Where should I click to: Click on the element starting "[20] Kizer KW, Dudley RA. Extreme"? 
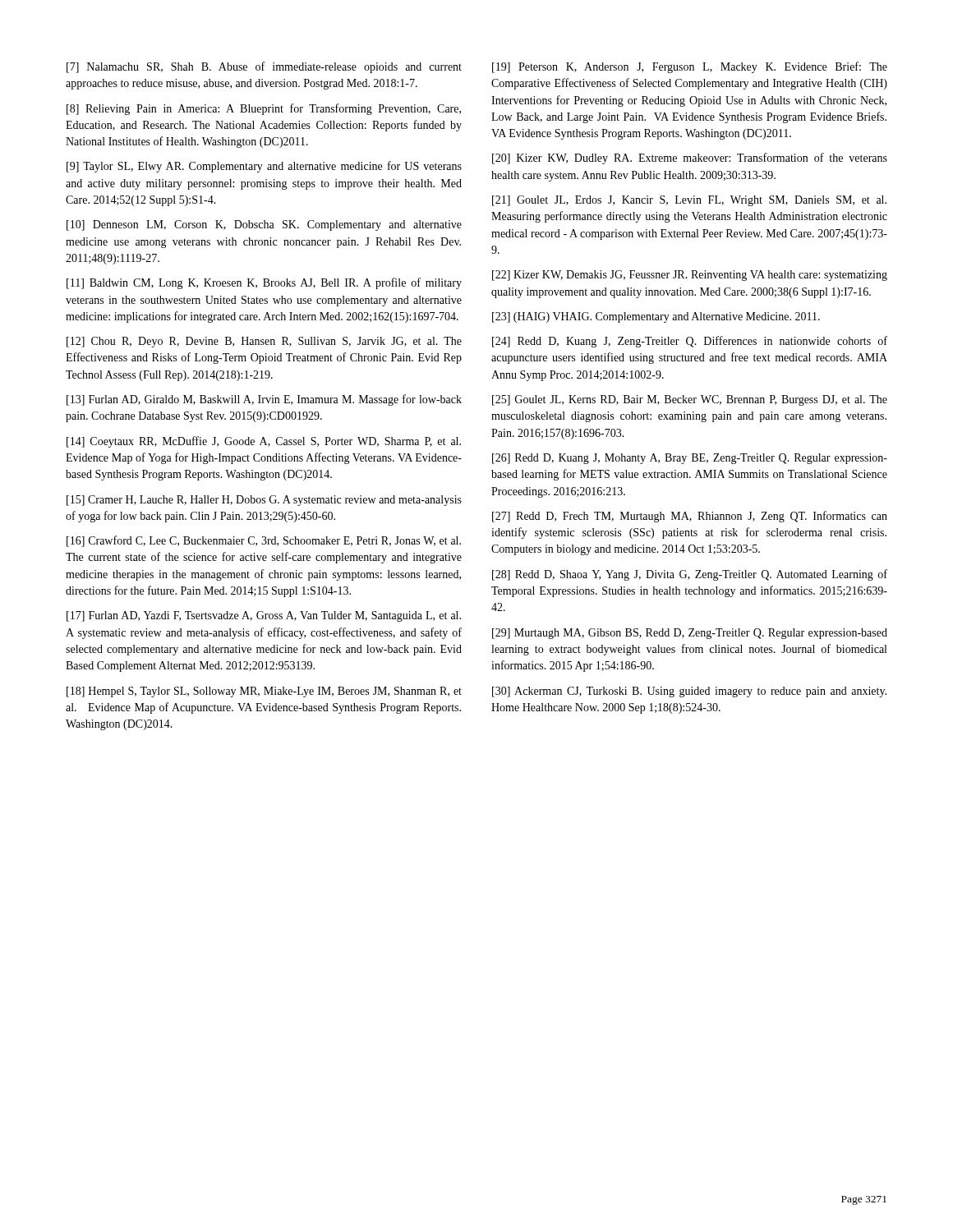click(x=689, y=167)
